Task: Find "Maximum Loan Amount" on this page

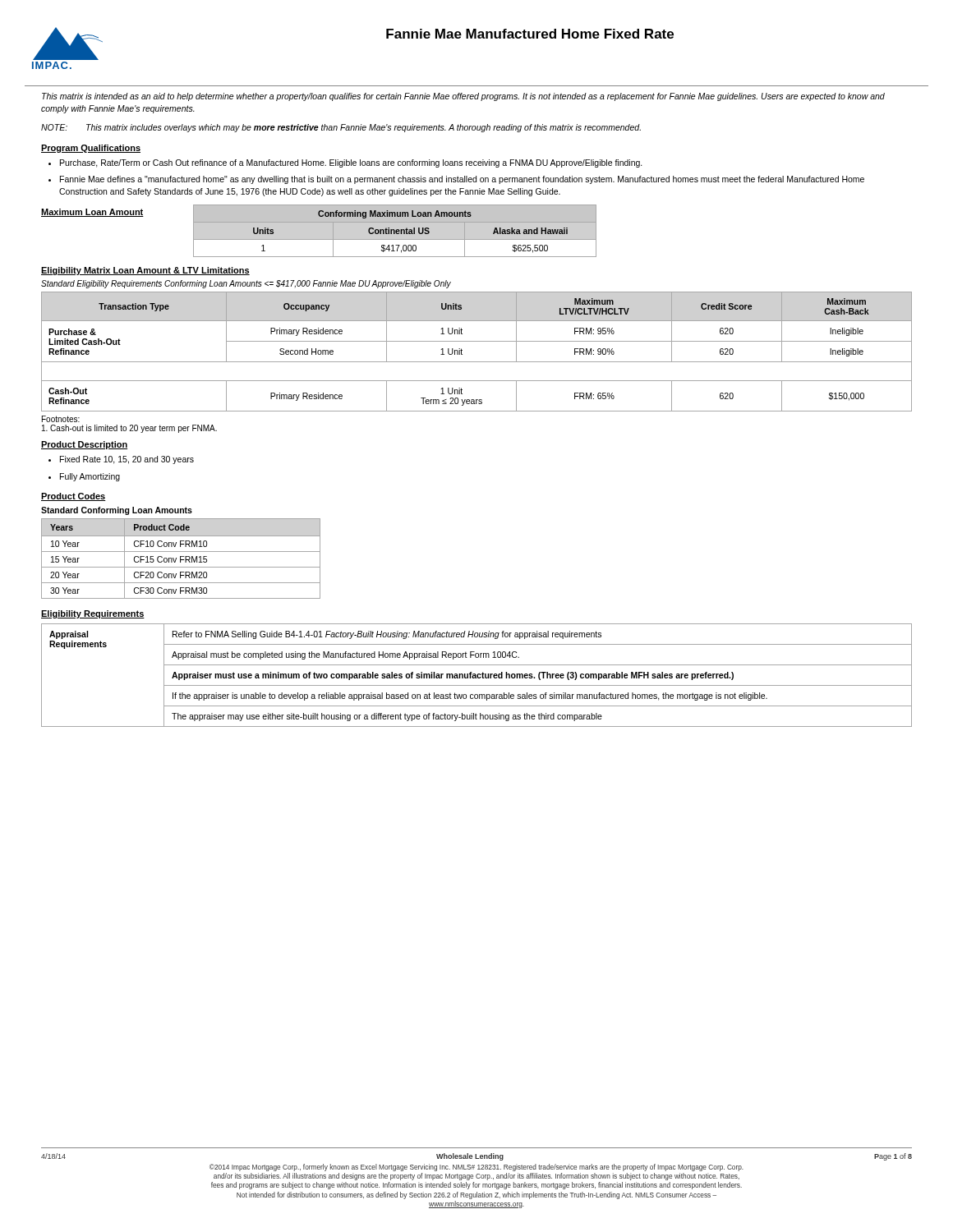Action: [x=92, y=212]
